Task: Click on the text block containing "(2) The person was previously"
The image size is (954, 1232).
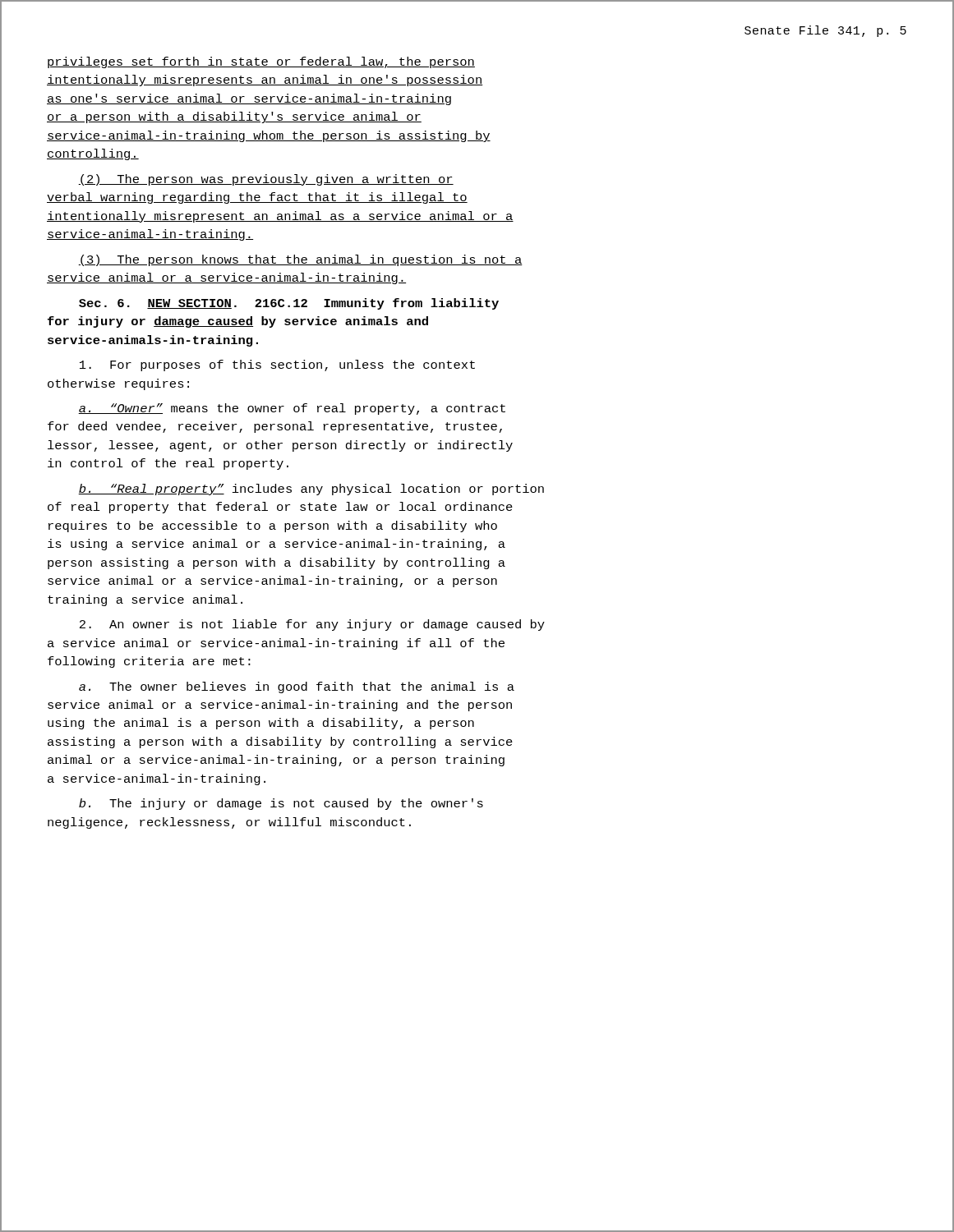Action: (x=477, y=208)
